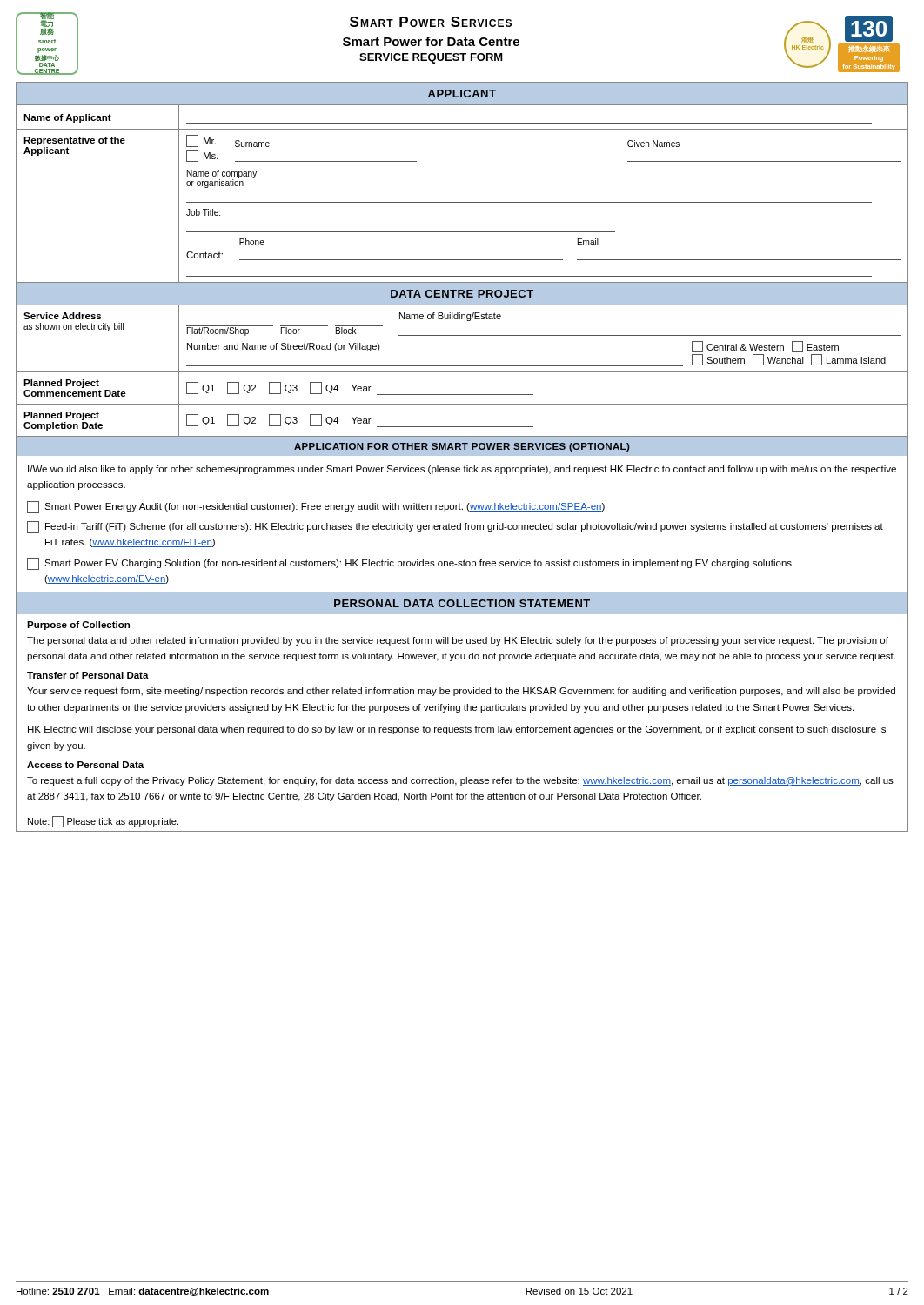Click on the text block that says "I/We would also"
Image resolution: width=924 pixels, height=1305 pixels.
pos(462,477)
